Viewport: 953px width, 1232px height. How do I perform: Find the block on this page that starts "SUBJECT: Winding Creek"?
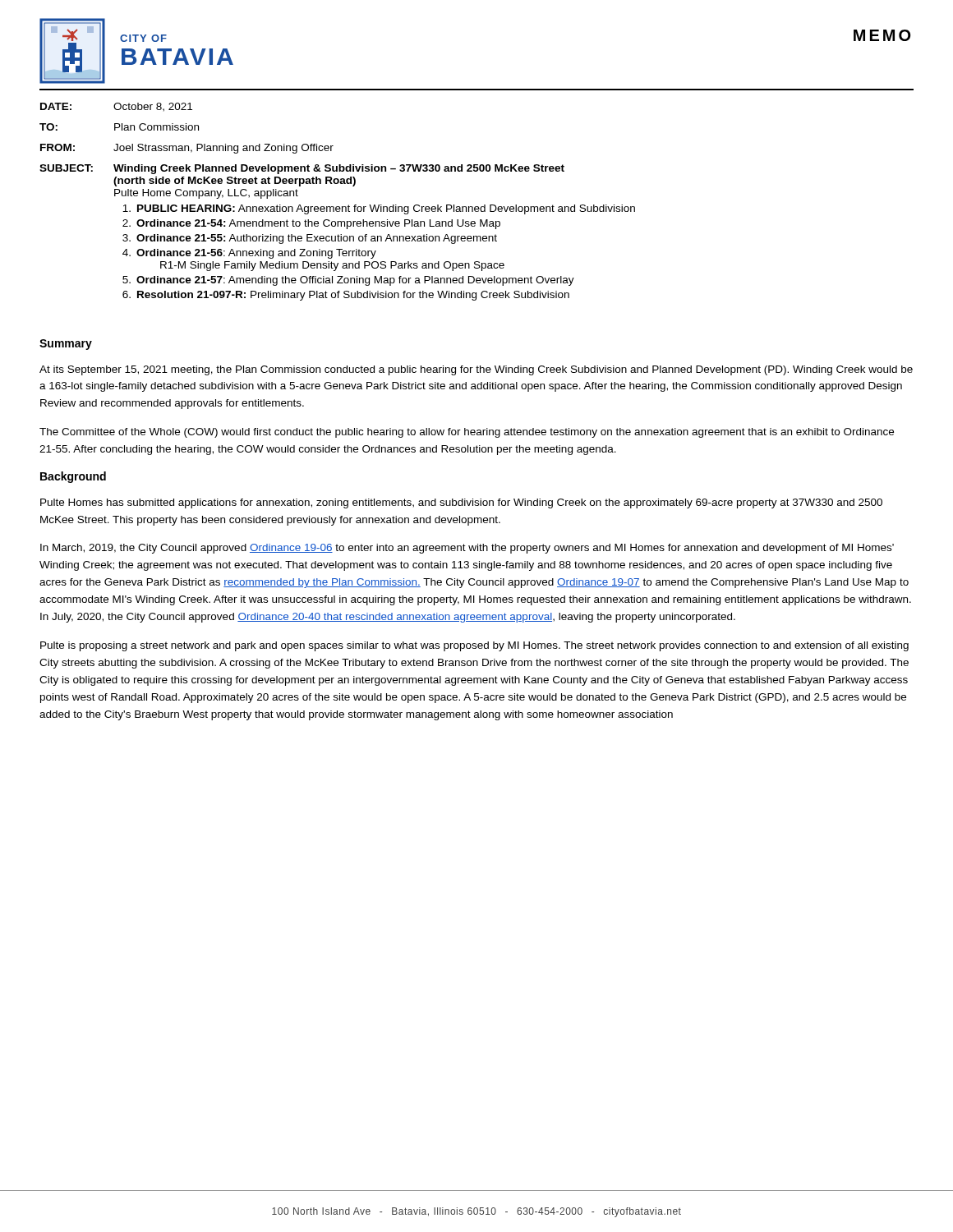point(476,232)
